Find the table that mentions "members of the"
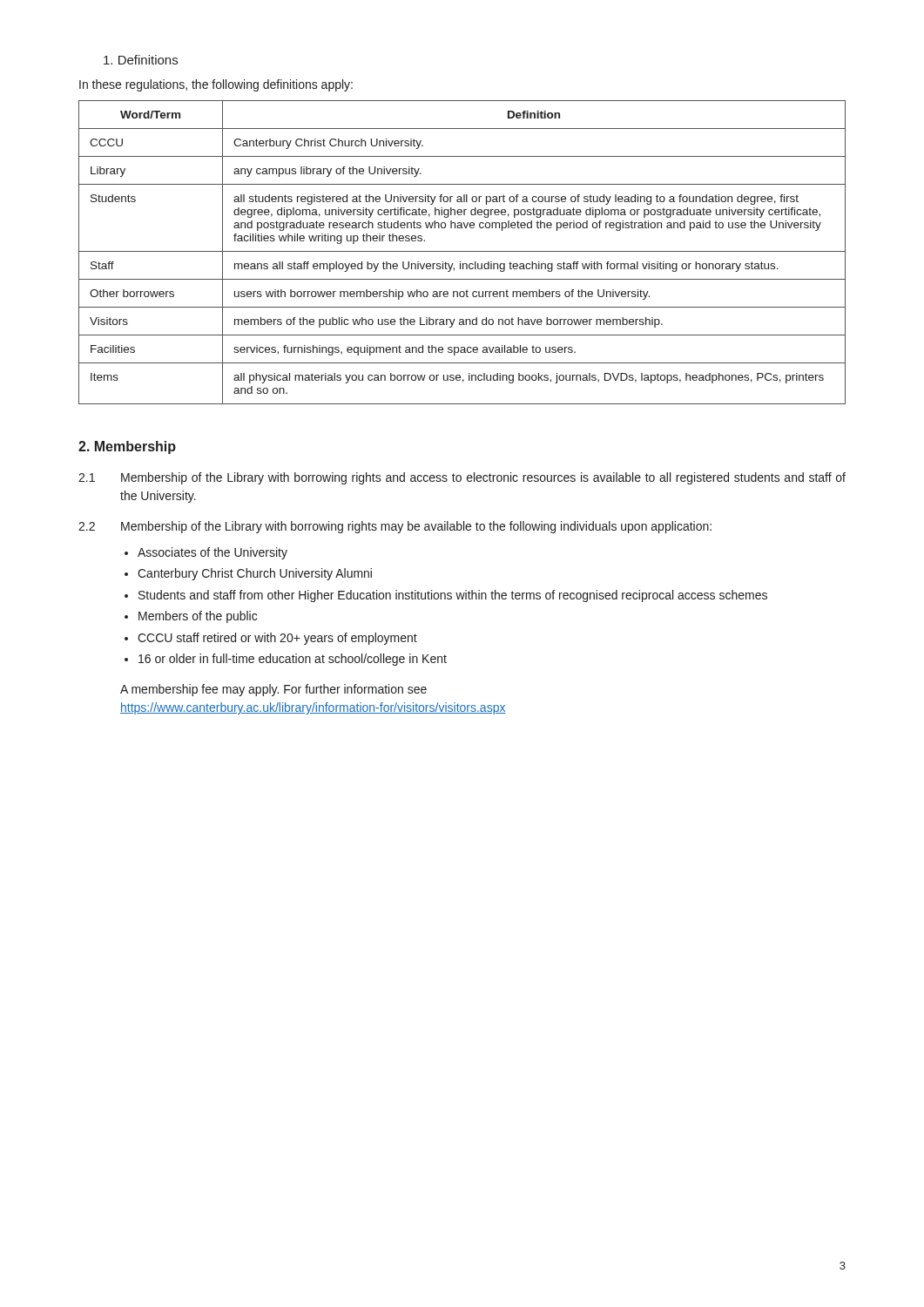This screenshot has width=924, height=1307. [462, 252]
